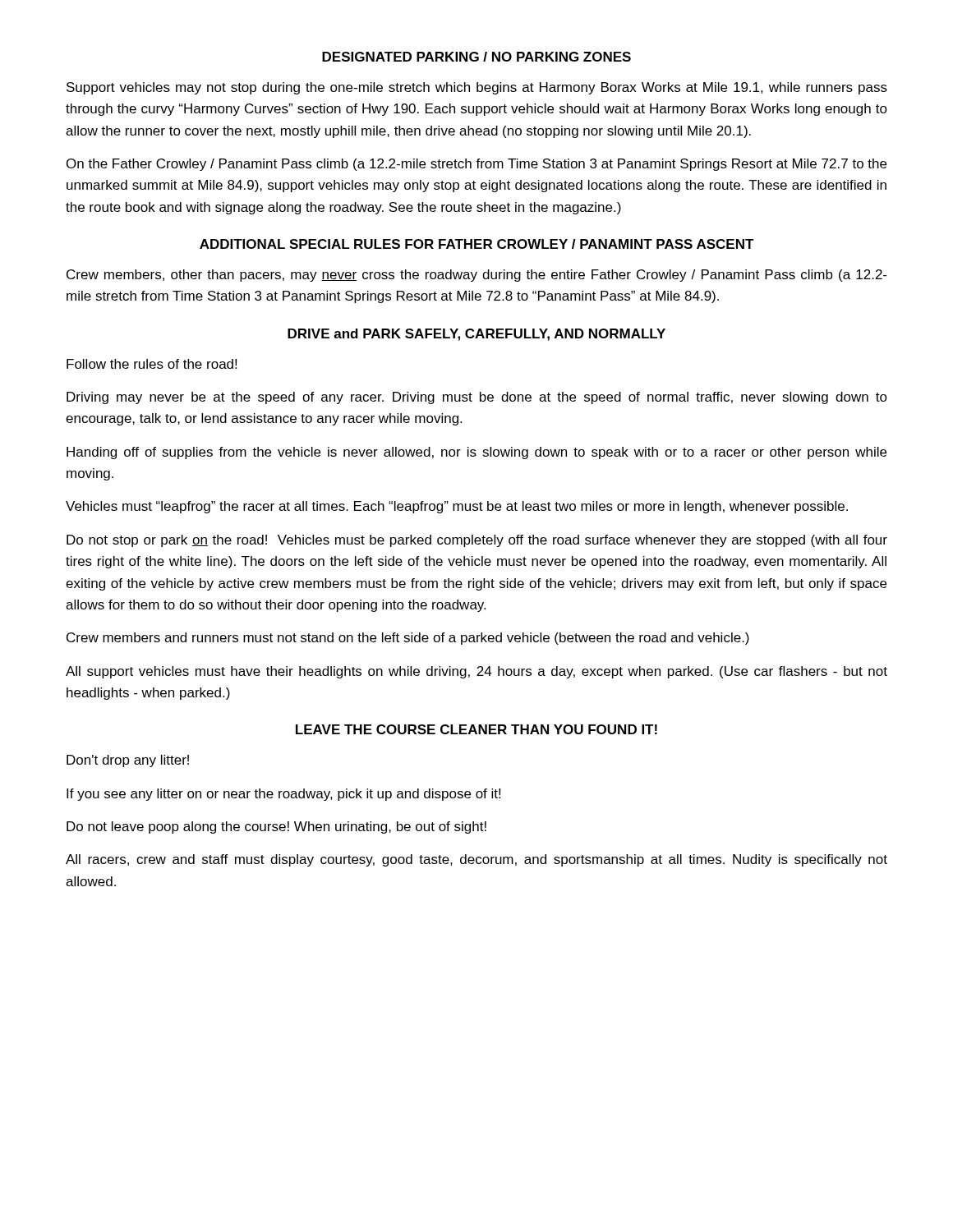The height and width of the screenshot is (1232, 953).
Task: Click on the block starting "Driving may never"
Action: click(476, 408)
